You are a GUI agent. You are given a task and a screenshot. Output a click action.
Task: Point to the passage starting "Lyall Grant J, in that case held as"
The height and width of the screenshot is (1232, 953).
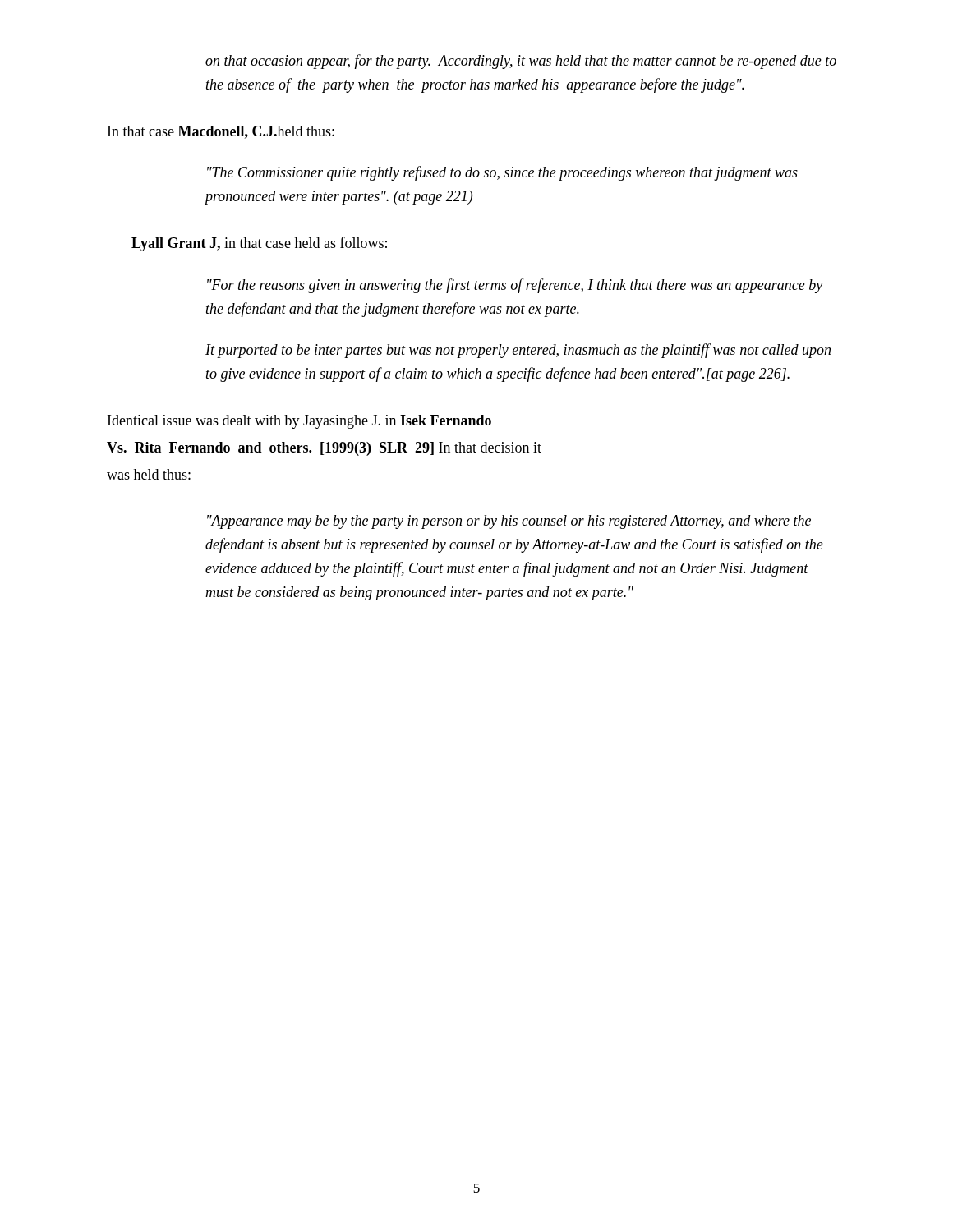coord(260,243)
